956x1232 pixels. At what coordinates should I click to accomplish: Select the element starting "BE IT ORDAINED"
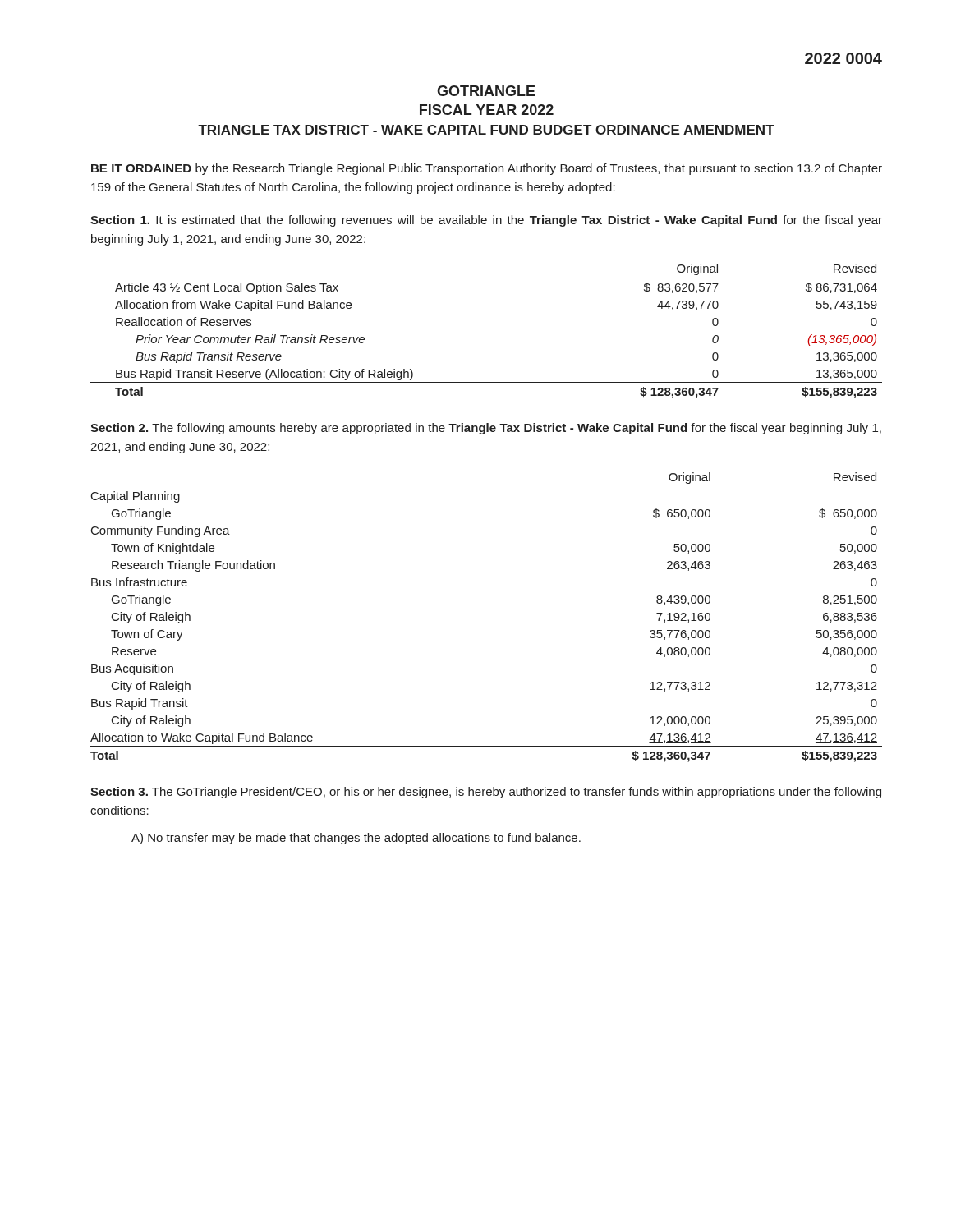tap(486, 178)
